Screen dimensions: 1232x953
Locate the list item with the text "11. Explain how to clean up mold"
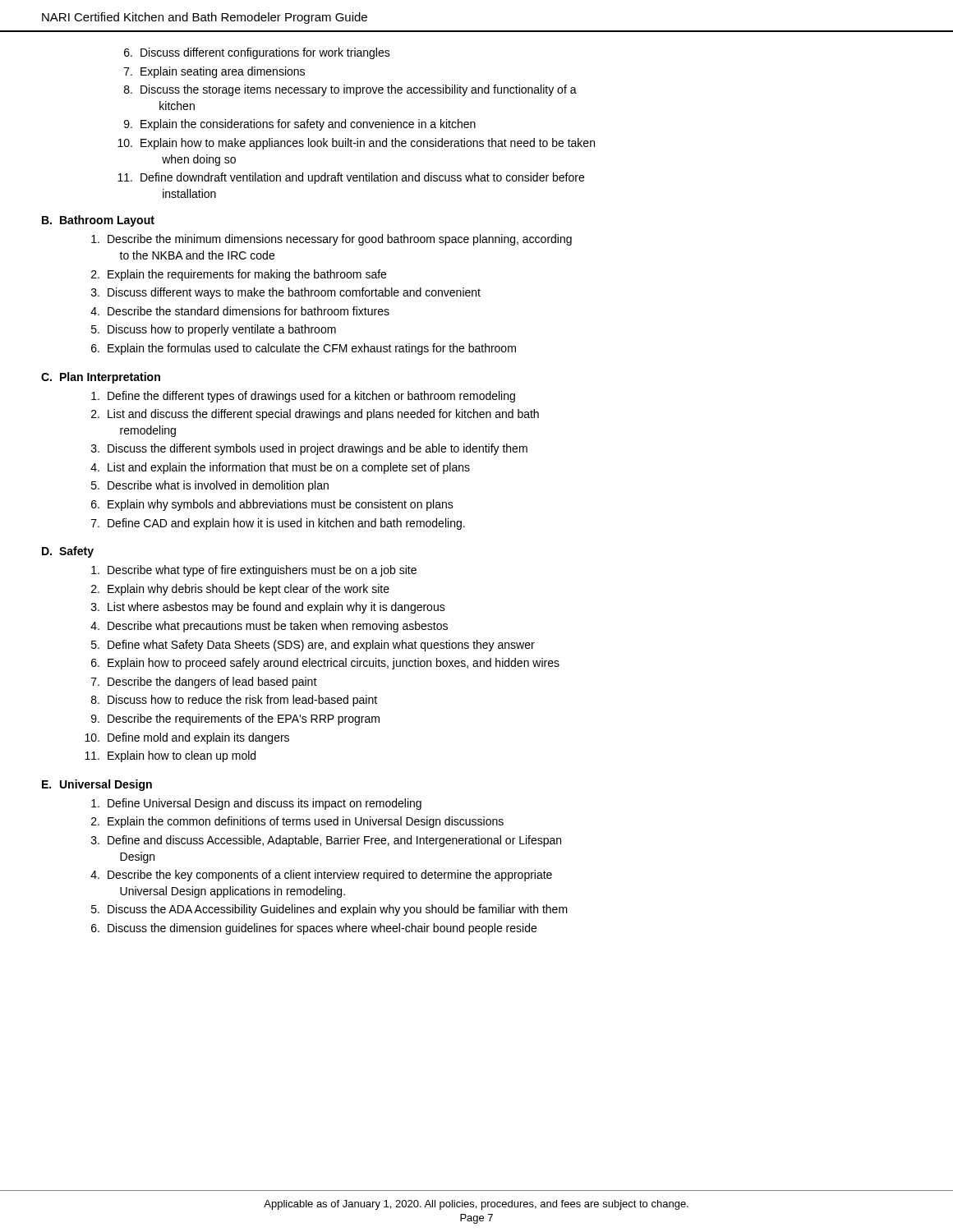coord(170,756)
